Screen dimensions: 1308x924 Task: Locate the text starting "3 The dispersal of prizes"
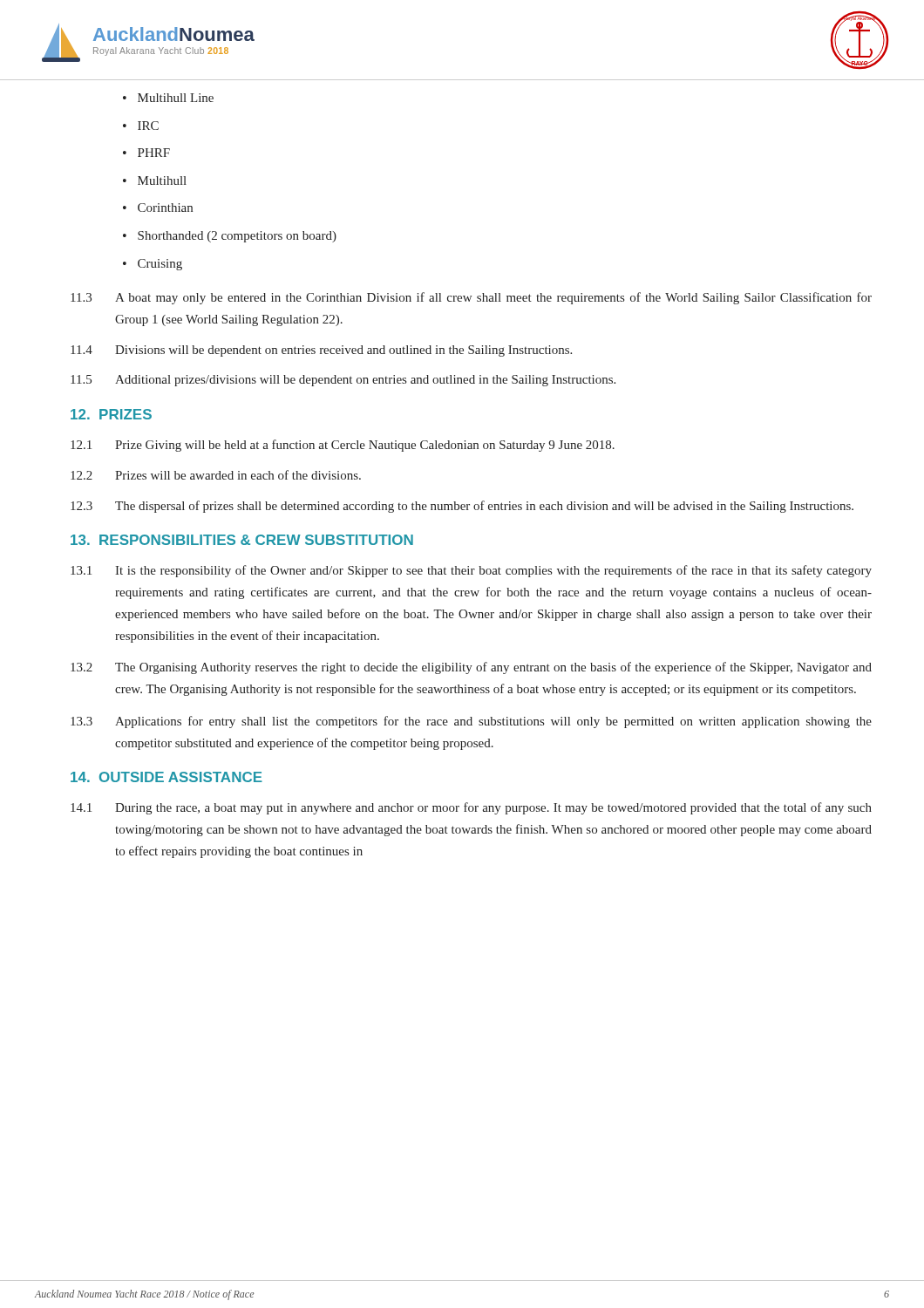pos(471,506)
